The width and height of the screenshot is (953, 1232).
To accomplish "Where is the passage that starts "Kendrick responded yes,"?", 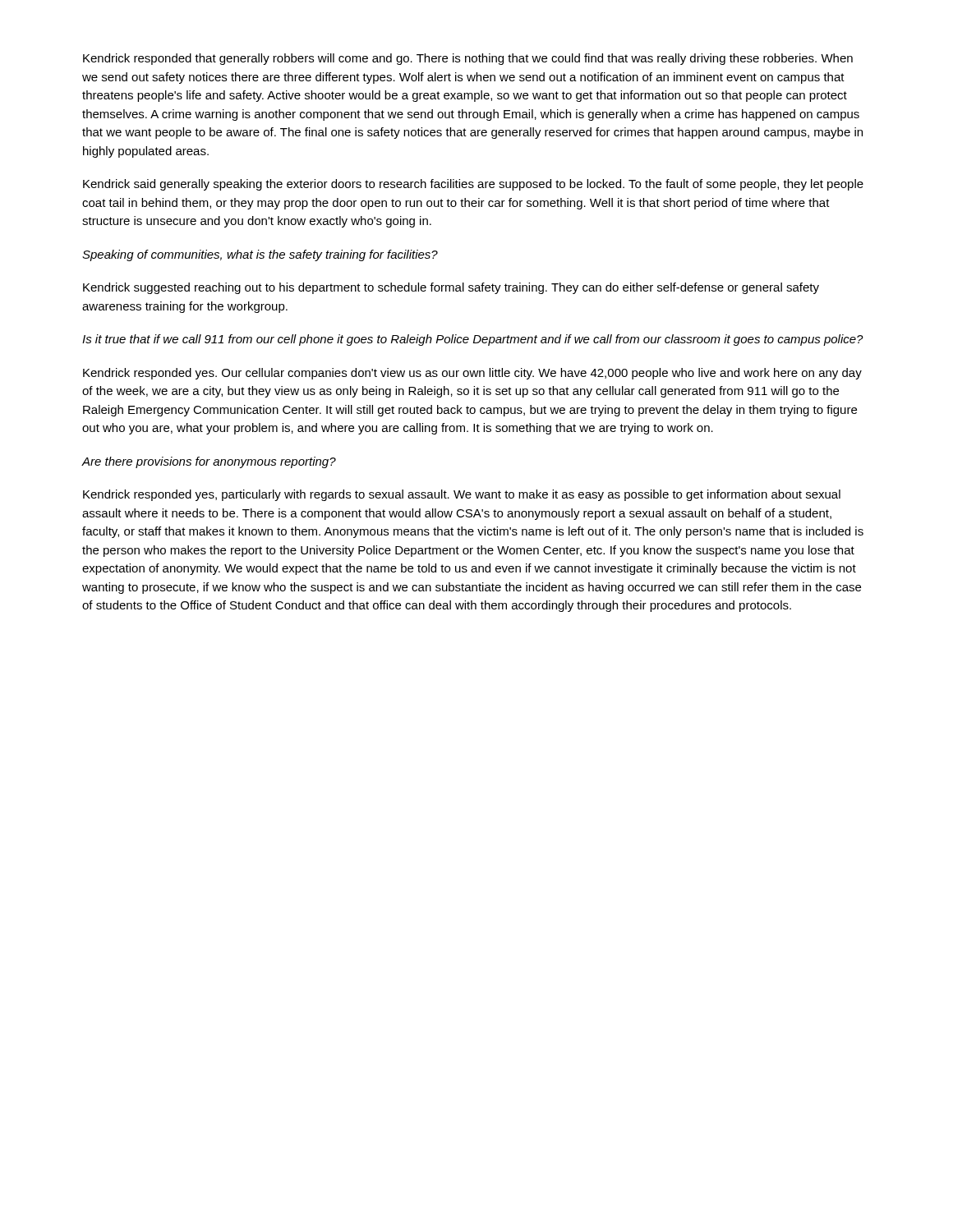I will click(x=473, y=549).
